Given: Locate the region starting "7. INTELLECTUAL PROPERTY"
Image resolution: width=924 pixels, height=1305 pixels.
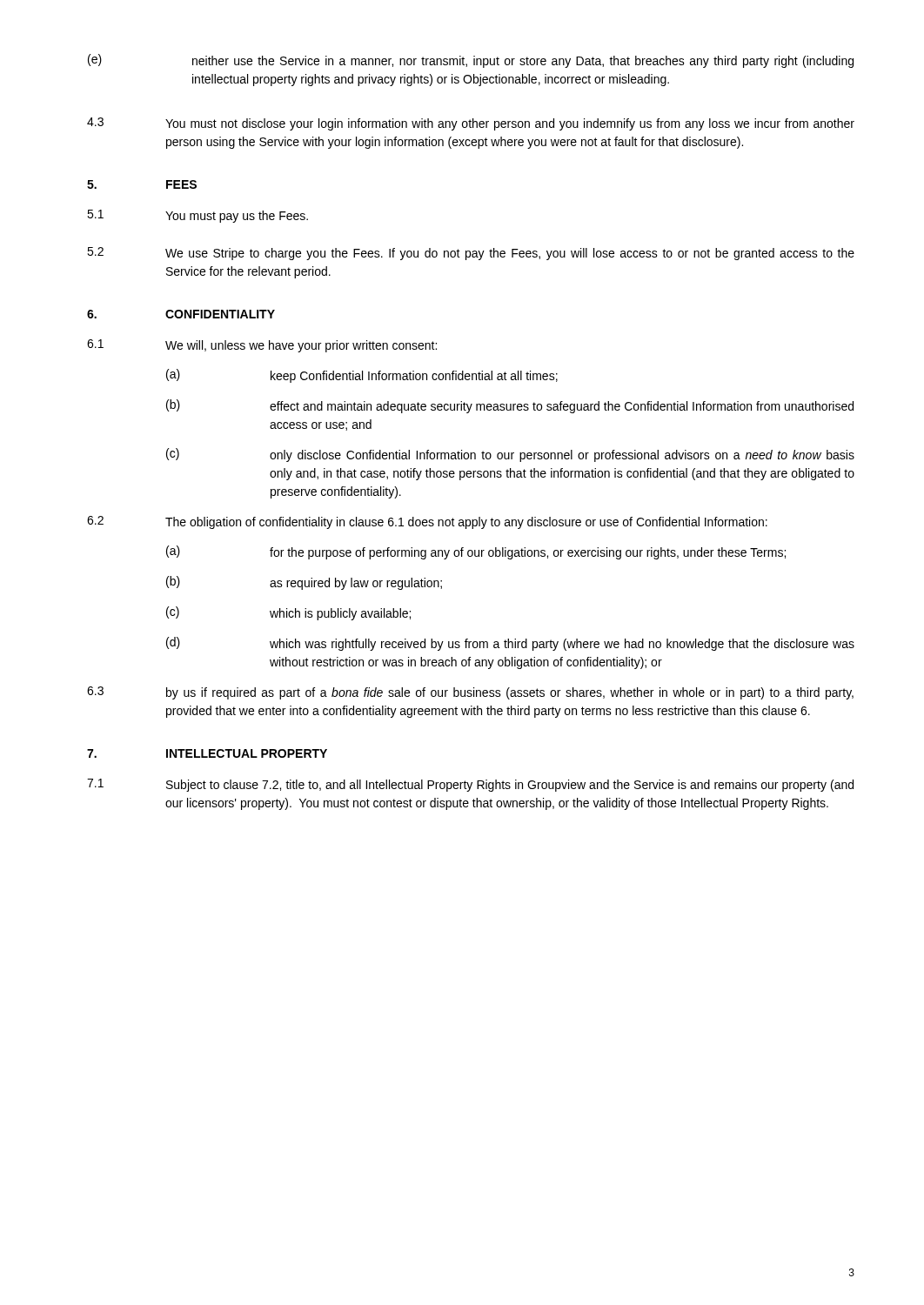Looking at the screenshot, I should pos(207,753).
